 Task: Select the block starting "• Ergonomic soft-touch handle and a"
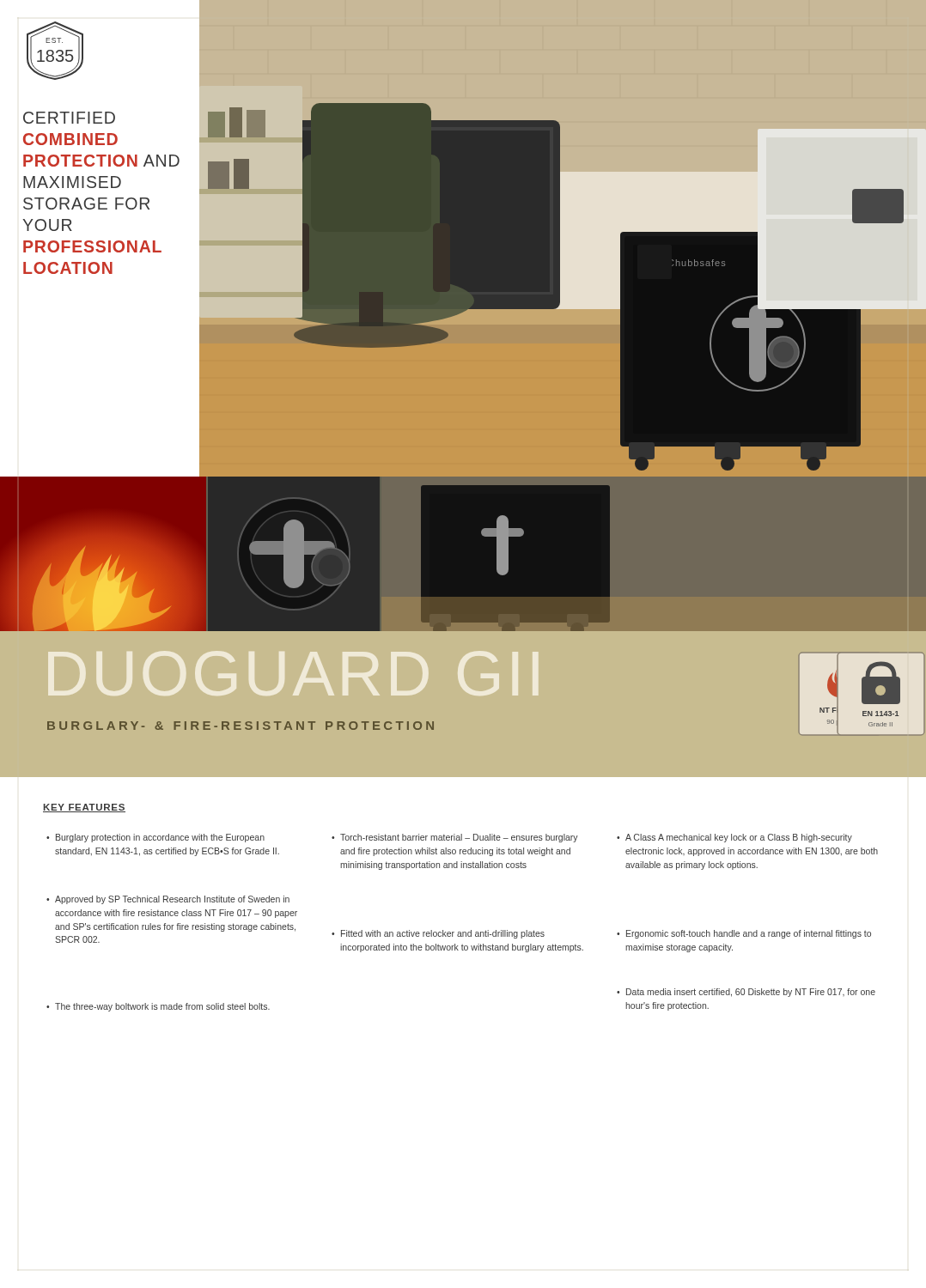pos(750,941)
